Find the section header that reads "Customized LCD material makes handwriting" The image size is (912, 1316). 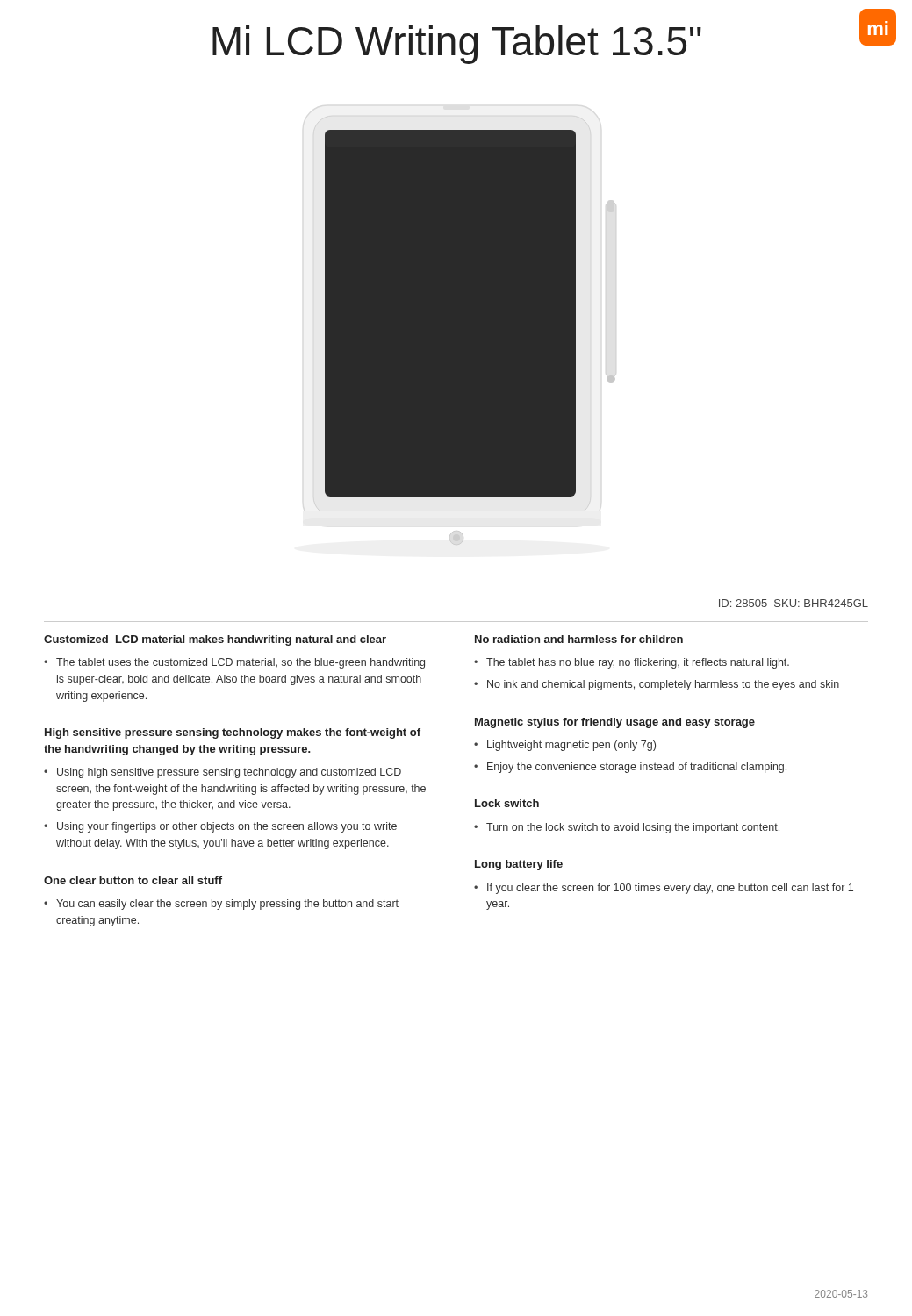237,668
